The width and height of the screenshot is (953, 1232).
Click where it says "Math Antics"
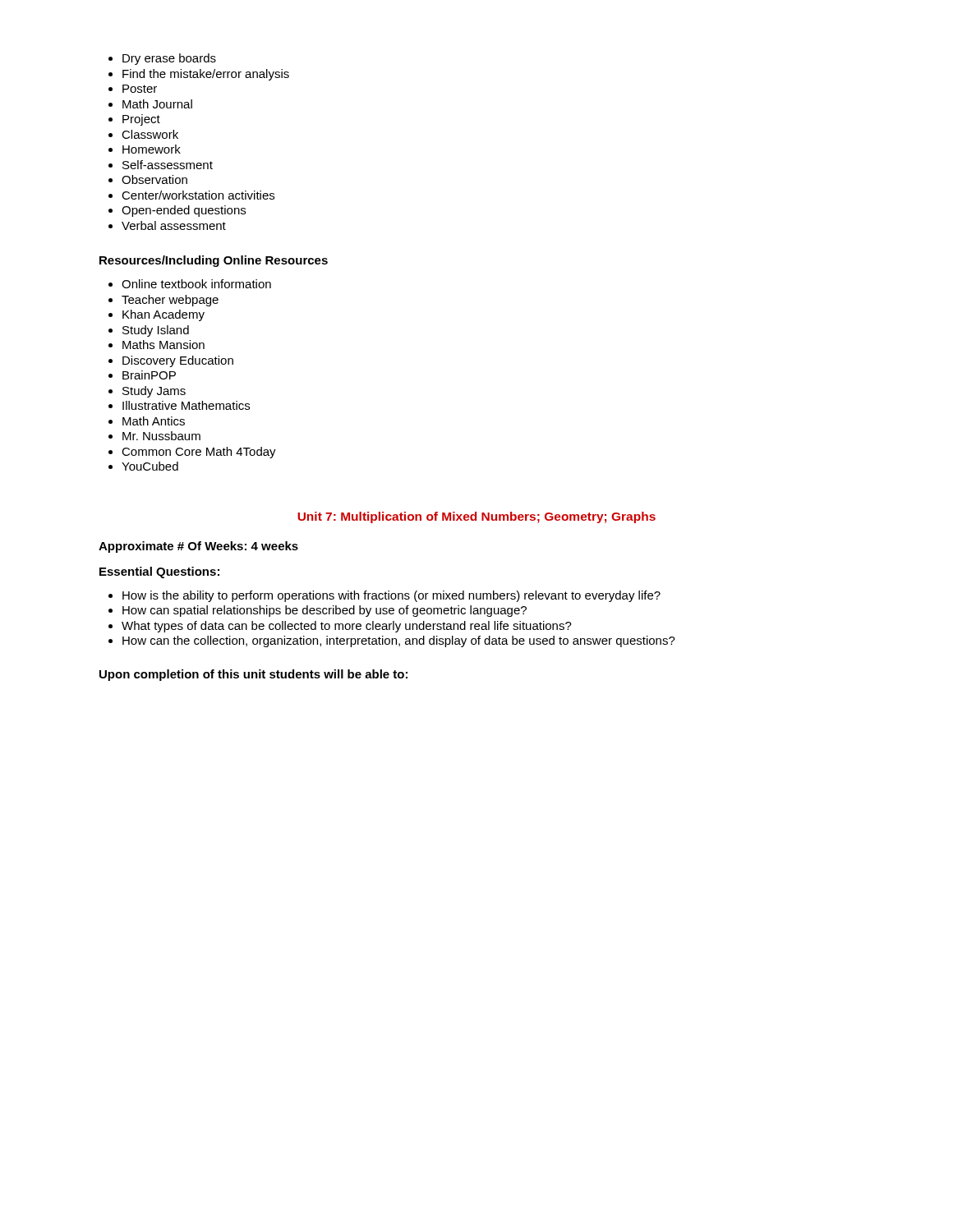[x=147, y=421]
